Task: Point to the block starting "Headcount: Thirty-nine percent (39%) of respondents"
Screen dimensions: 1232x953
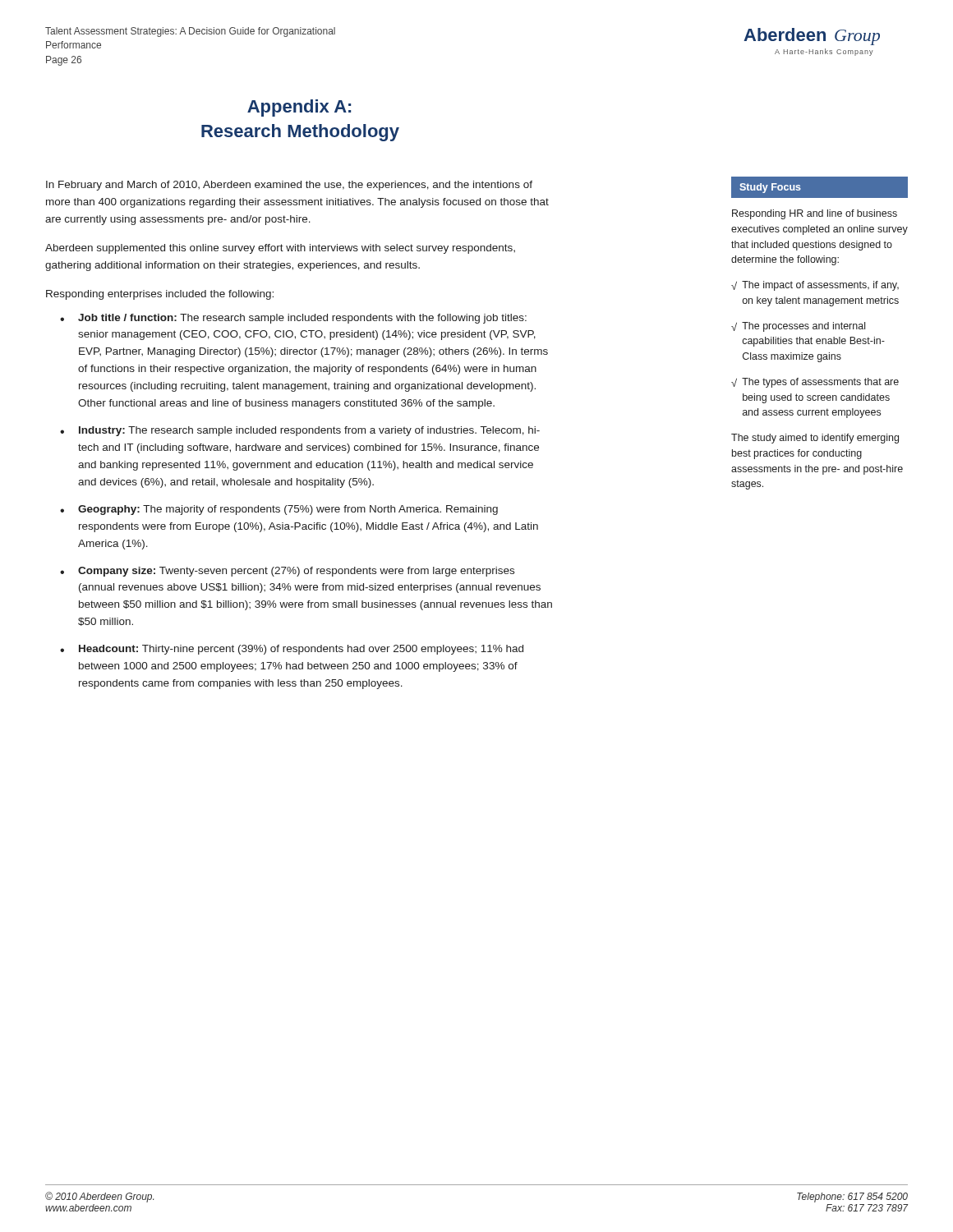Action: 301,666
